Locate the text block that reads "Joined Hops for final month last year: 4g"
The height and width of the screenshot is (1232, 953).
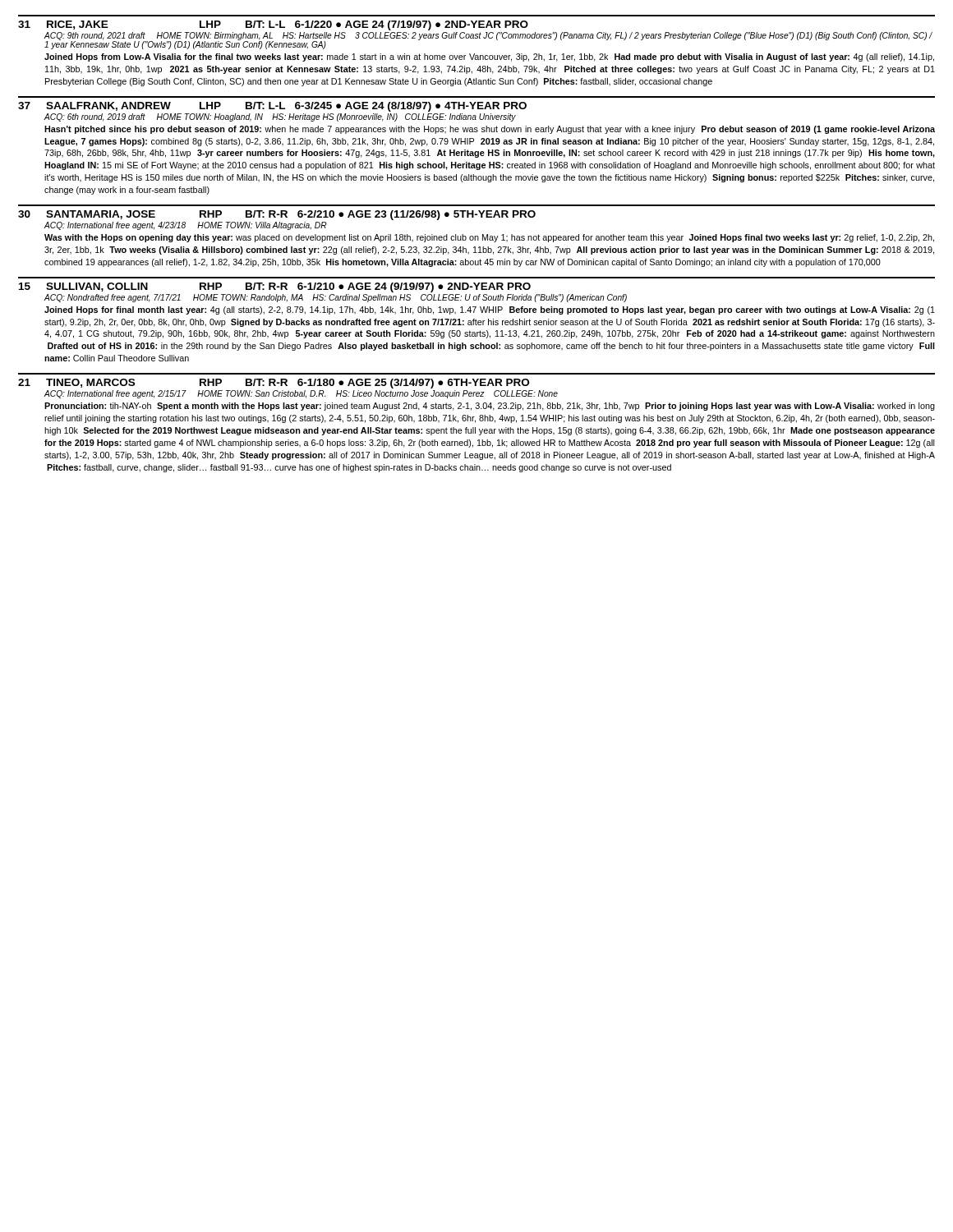point(490,334)
